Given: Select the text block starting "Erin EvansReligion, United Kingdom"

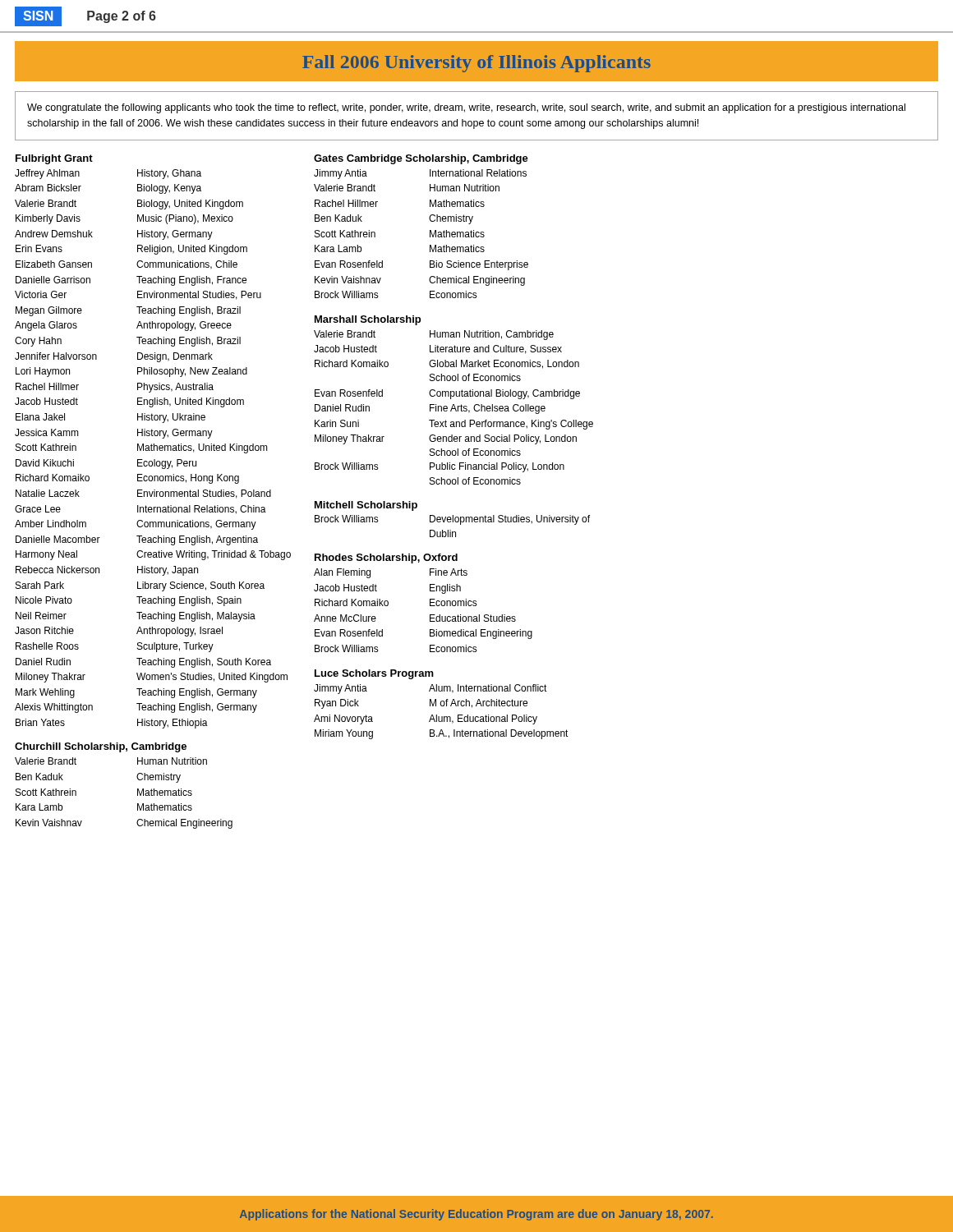Looking at the screenshot, I should (x=160, y=249).
